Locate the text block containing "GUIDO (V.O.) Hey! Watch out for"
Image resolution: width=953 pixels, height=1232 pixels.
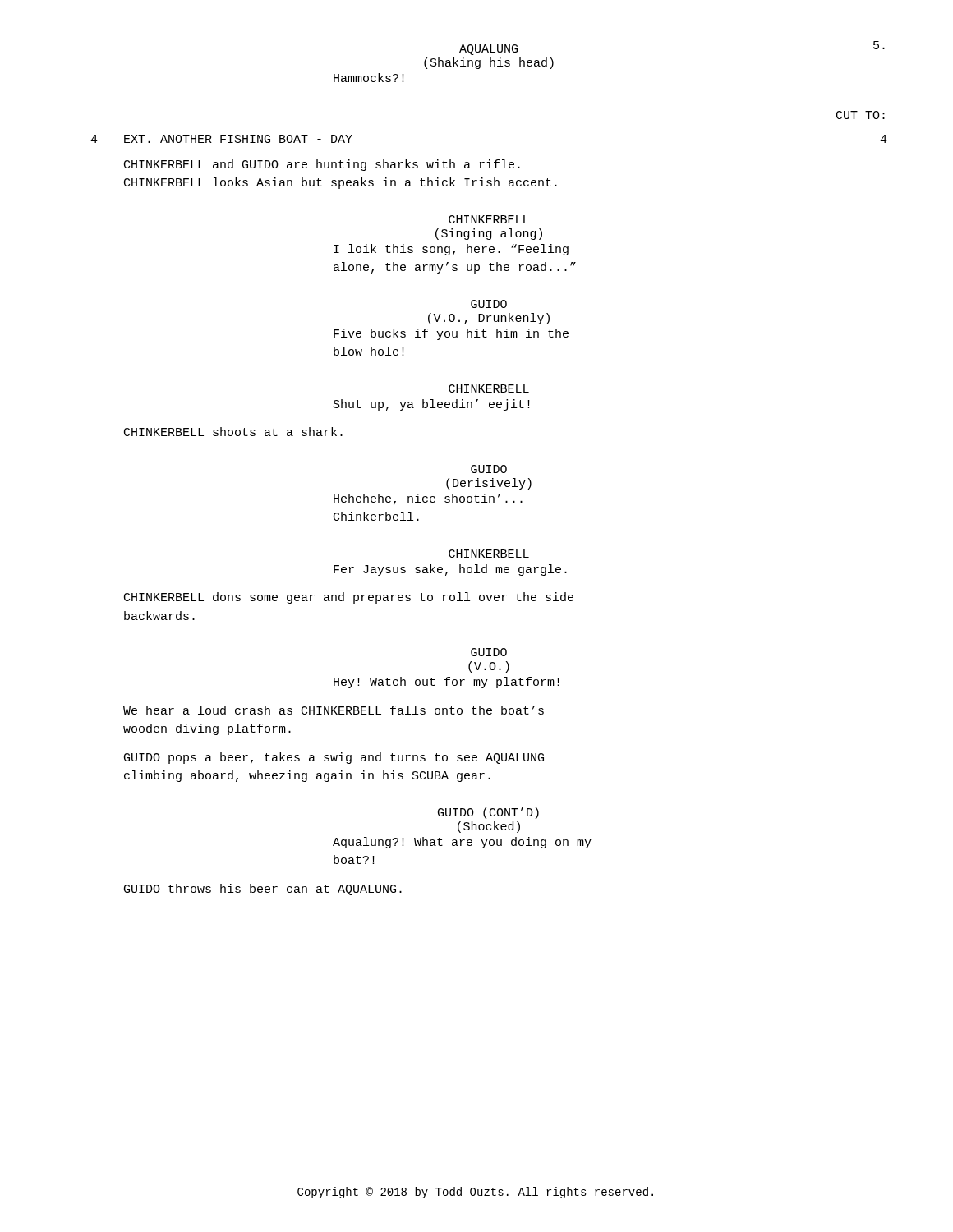point(489,670)
